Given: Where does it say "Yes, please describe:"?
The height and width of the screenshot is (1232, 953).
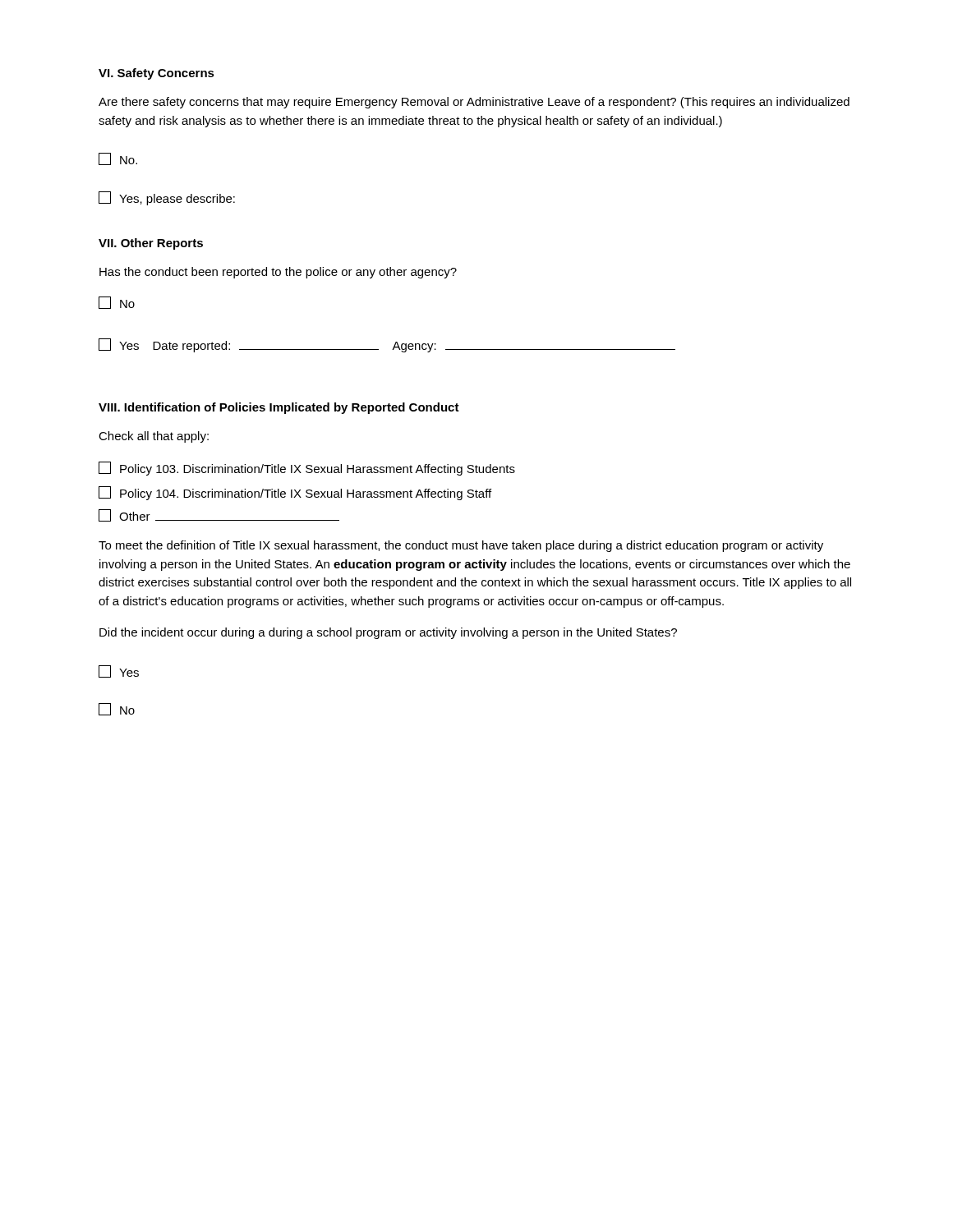Looking at the screenshot, I should pyautogui.click(x=167, y=199).
